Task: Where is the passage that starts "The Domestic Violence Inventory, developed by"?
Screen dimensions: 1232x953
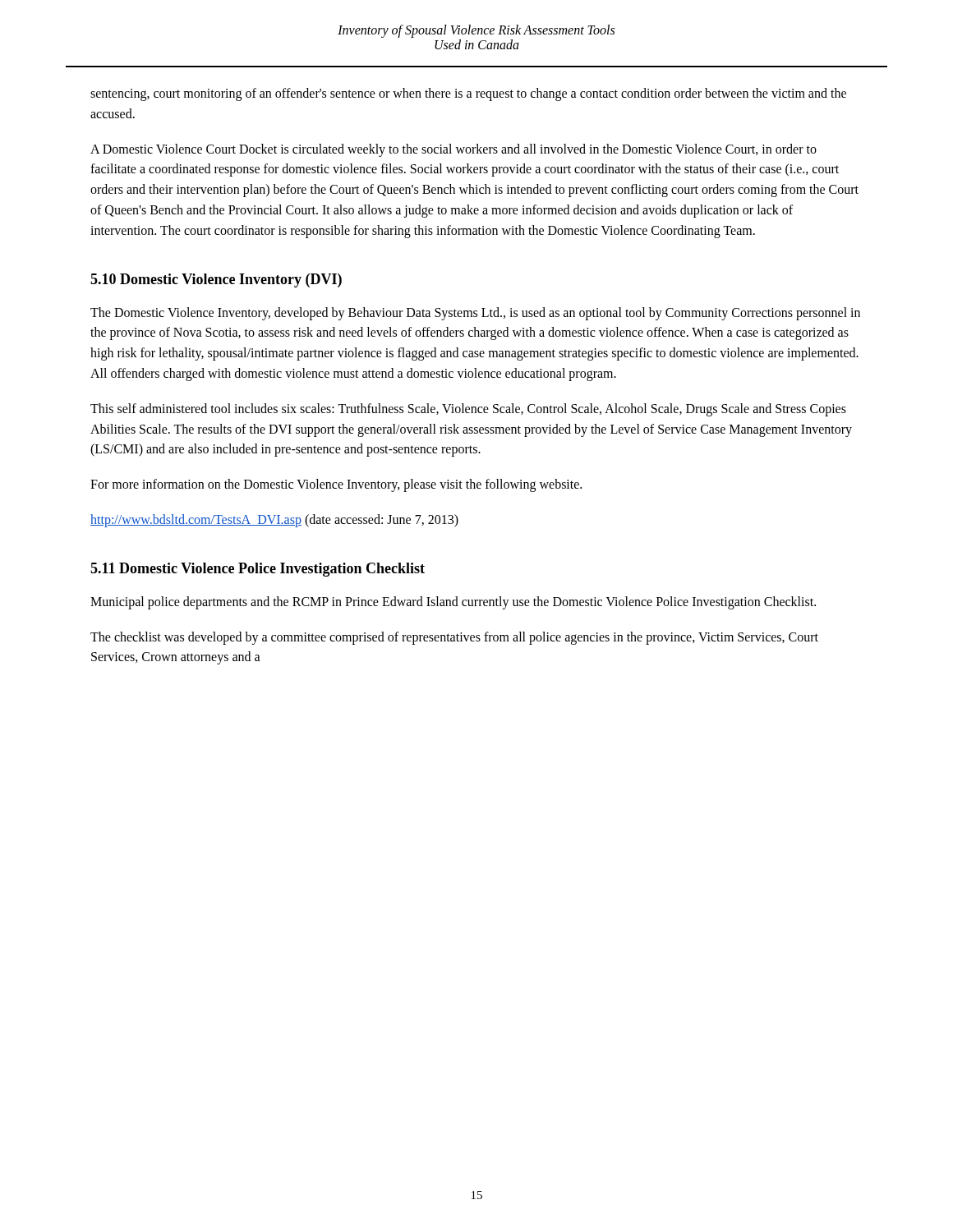Action: [x=475, y=343]
